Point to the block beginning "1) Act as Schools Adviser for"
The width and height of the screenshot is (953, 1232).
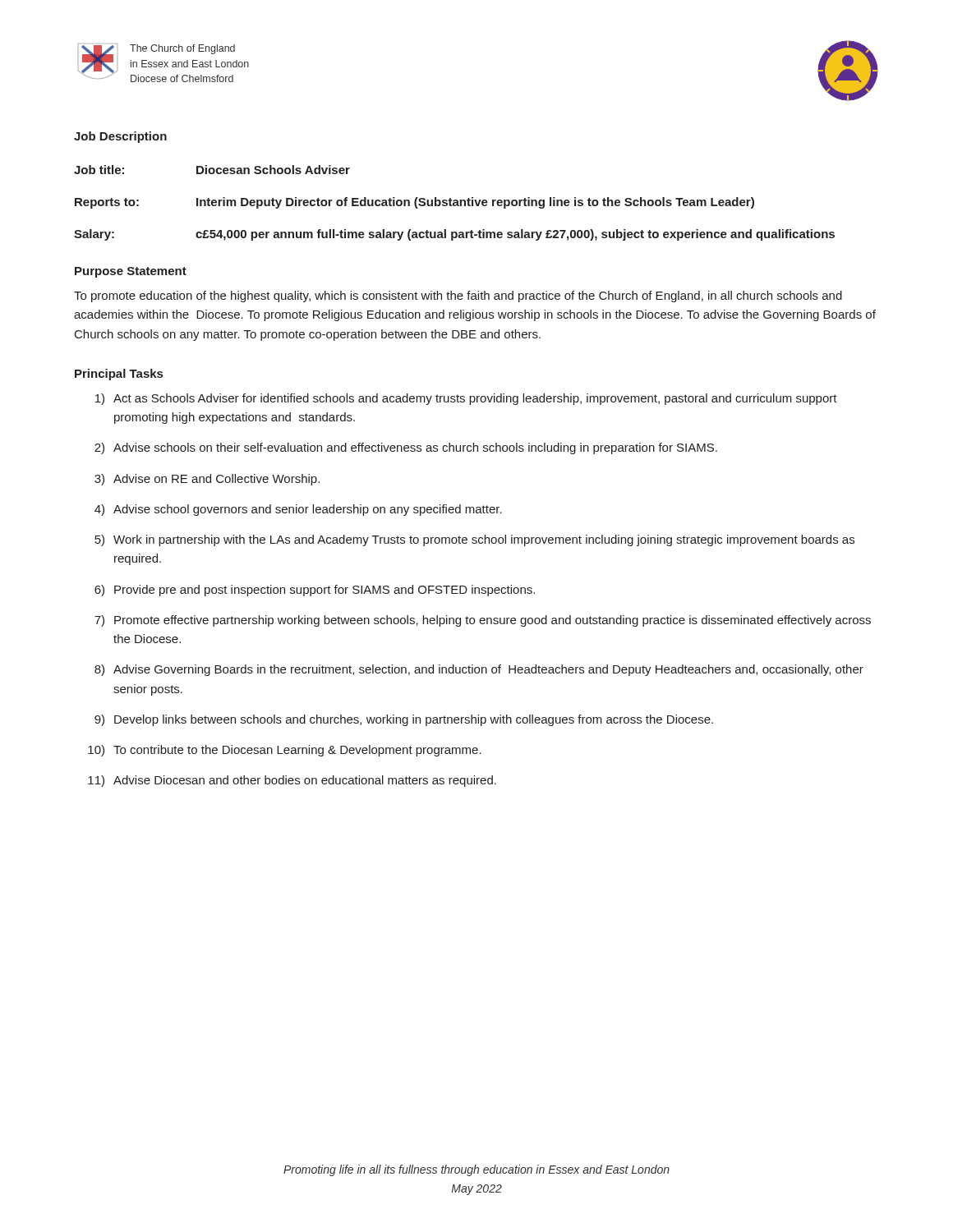pyautogui.click(x=476, y=407)
